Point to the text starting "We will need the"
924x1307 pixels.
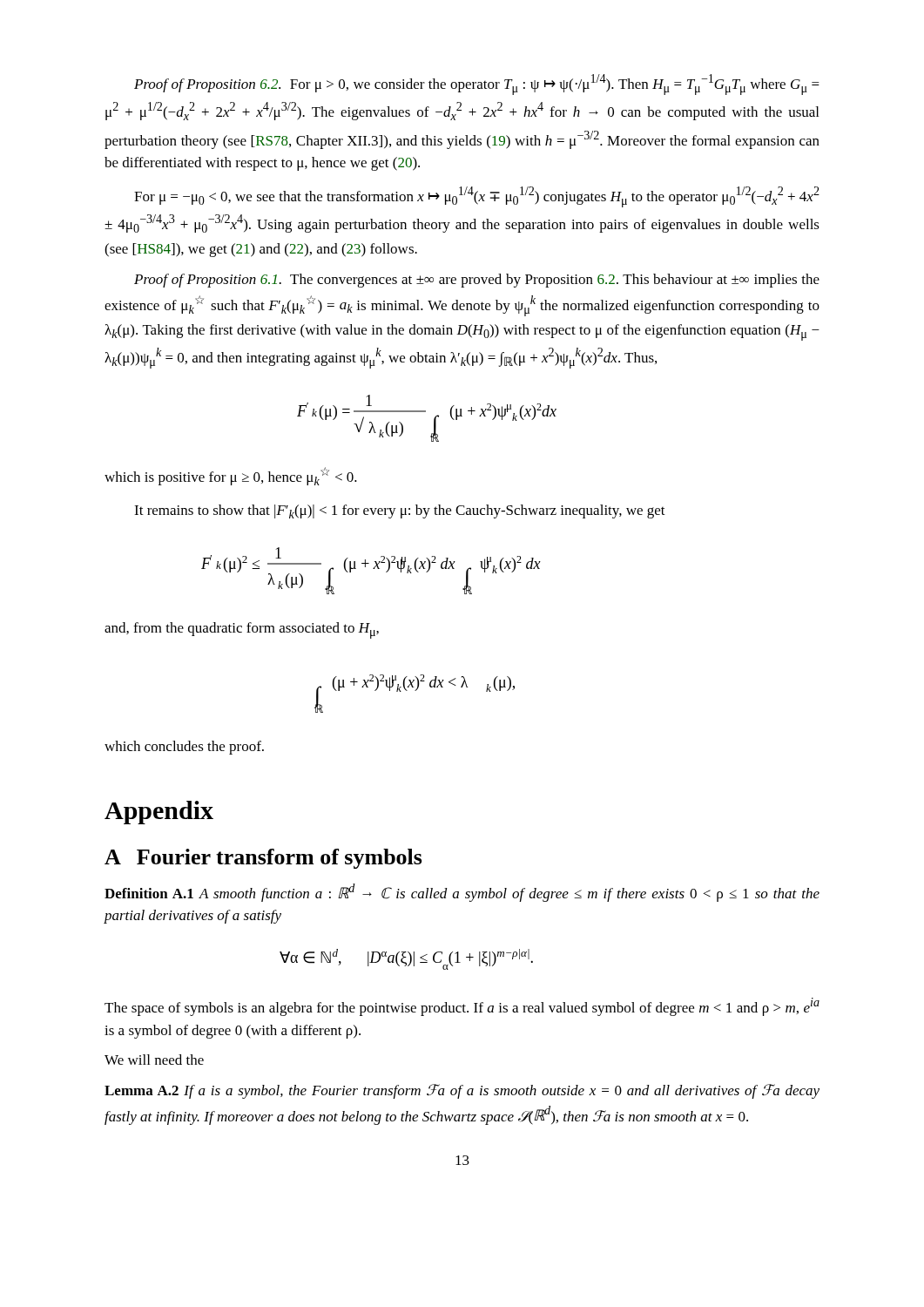coord(154,1060)
